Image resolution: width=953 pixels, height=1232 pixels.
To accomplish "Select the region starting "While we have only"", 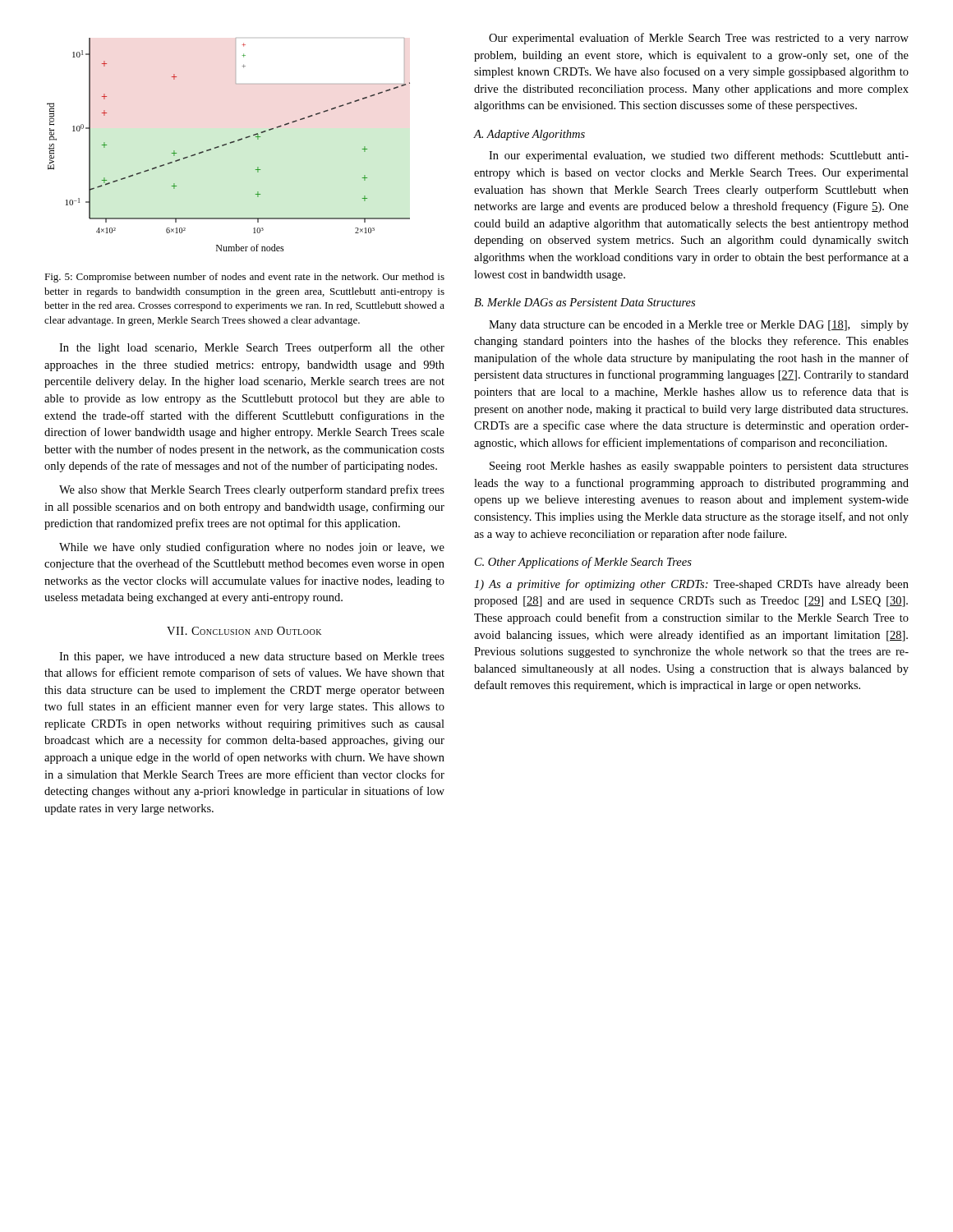I will [x=244, y=572].
